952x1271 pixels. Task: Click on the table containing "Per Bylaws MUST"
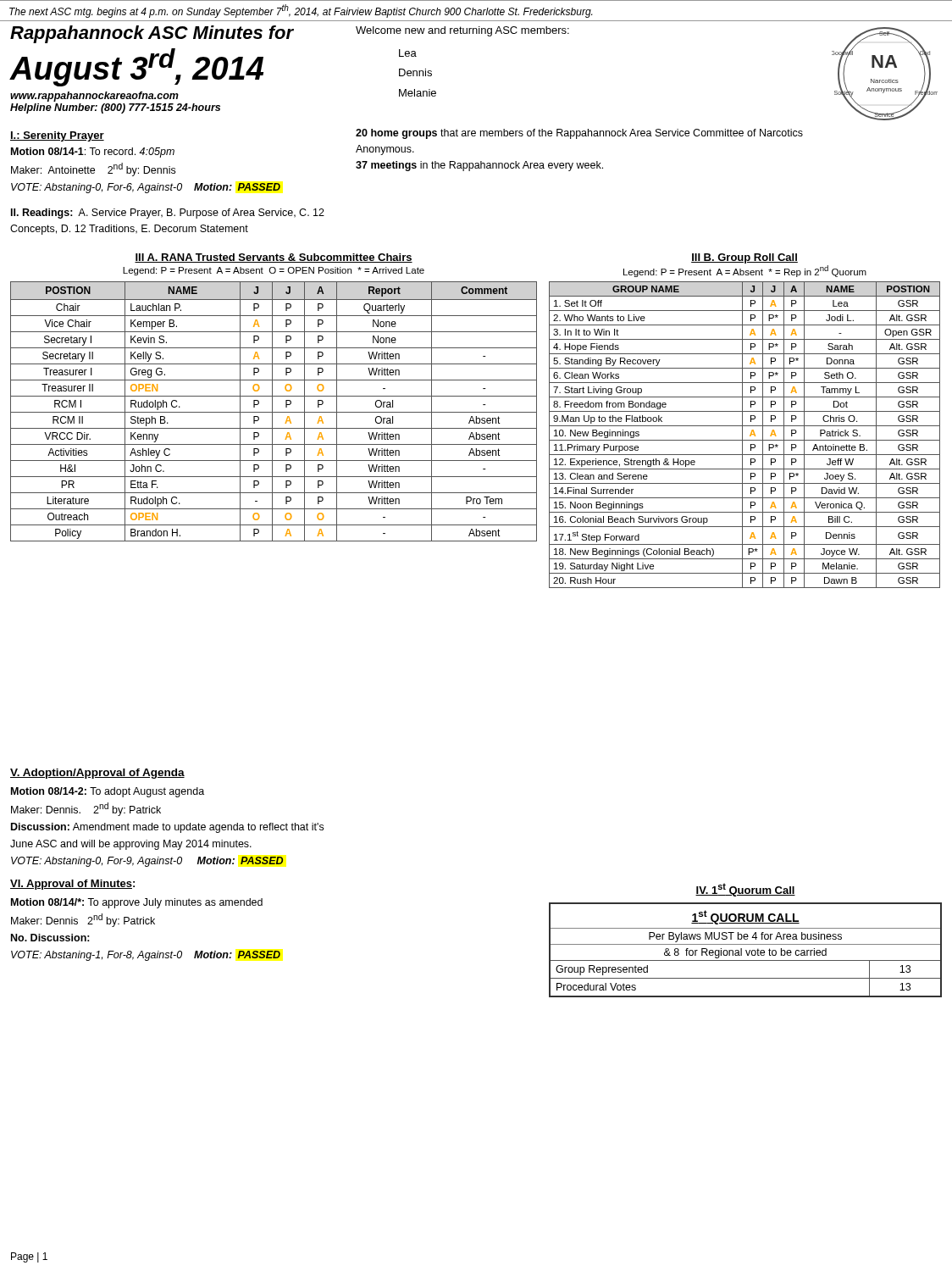[x=745, y=950]
